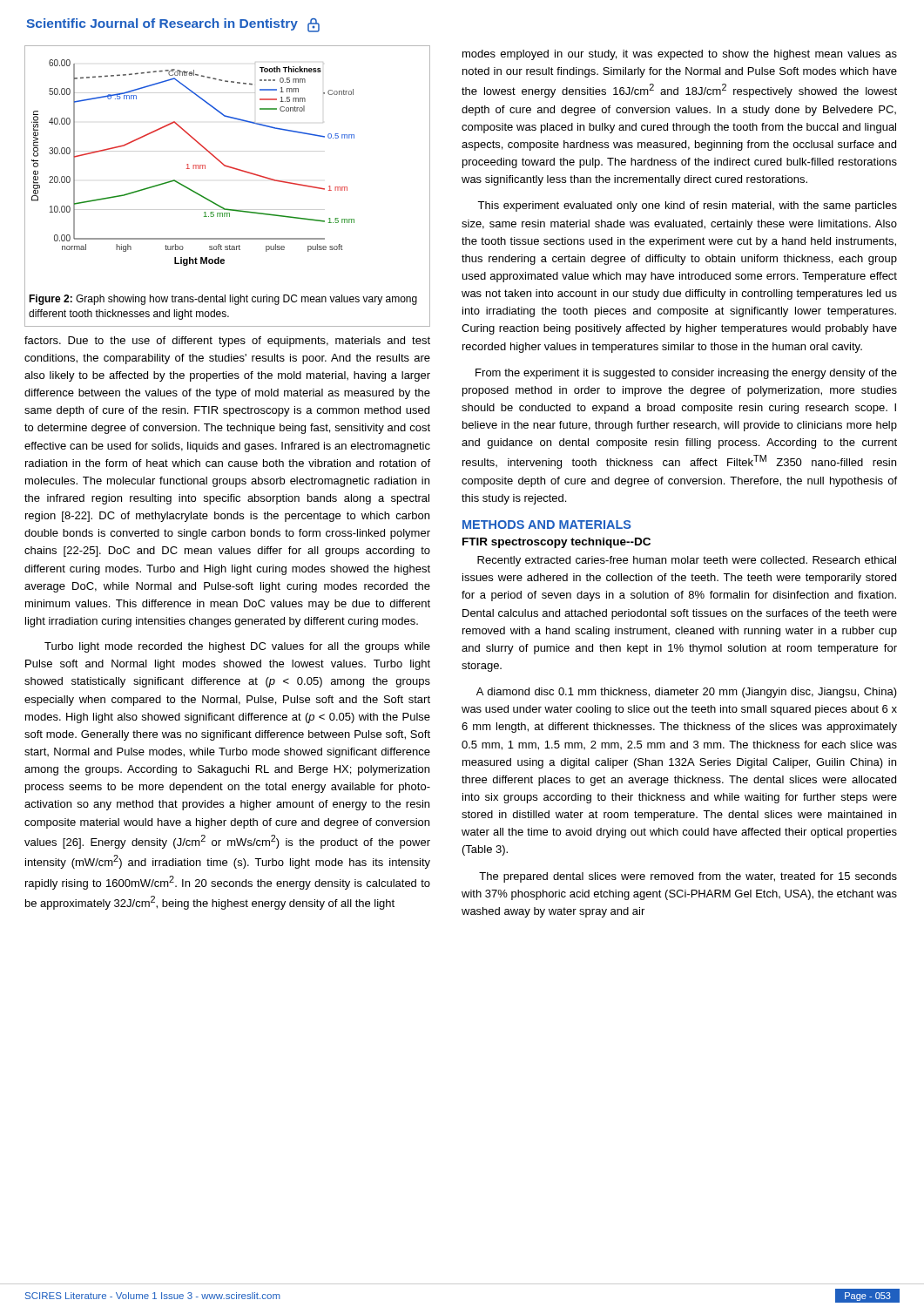Find the text starting "Turbo light mode recorded the highest DC values"
The height and width of the screenshot is (1307, 924).
coord(227,775)
